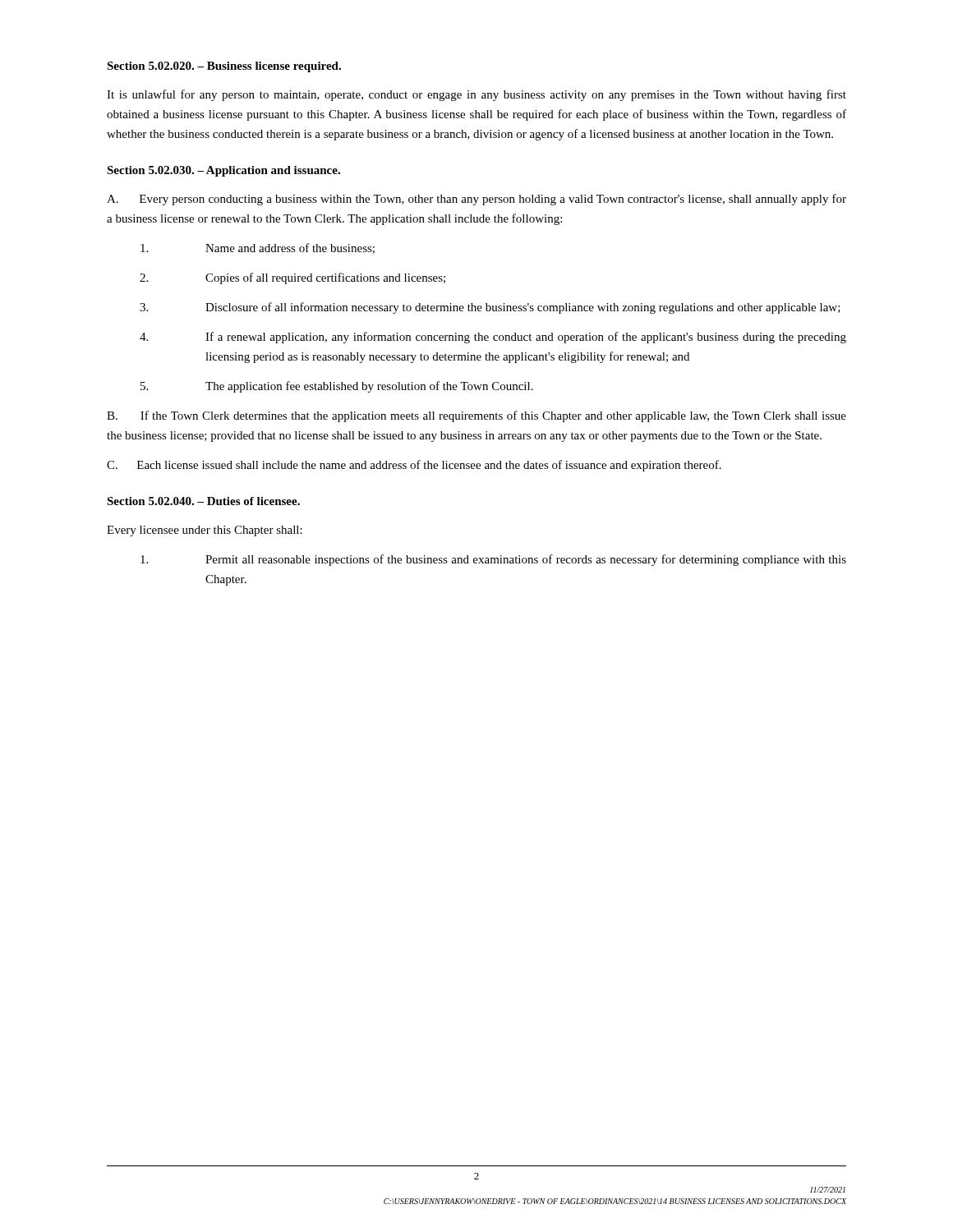This screenshot has height=1232, width=953.
Task: Navigate to the passage starting "Section 5.02.020. – Business license required."
Action: tap(224, 66)
